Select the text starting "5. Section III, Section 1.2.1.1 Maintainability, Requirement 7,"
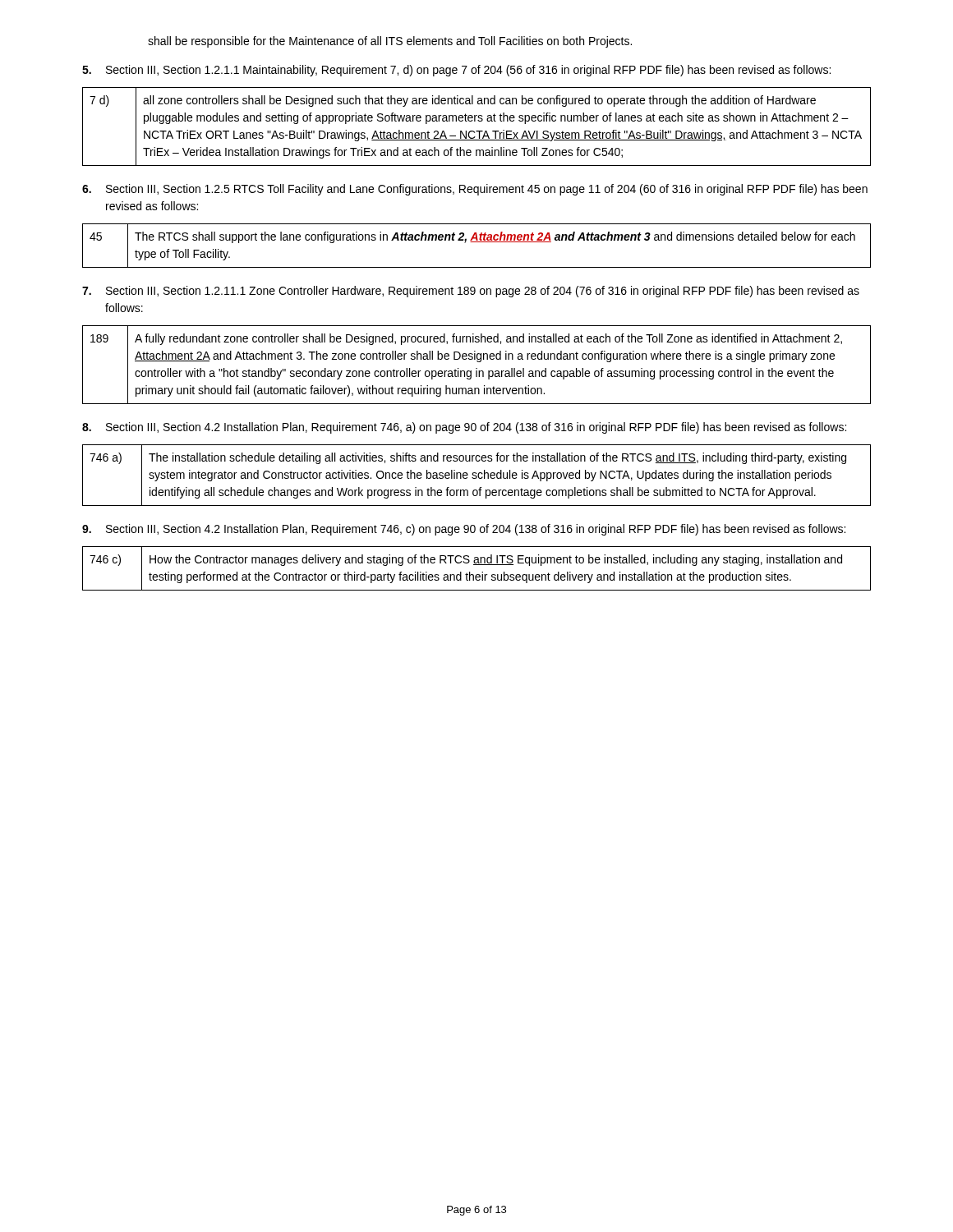 click(x=476, y=70)
